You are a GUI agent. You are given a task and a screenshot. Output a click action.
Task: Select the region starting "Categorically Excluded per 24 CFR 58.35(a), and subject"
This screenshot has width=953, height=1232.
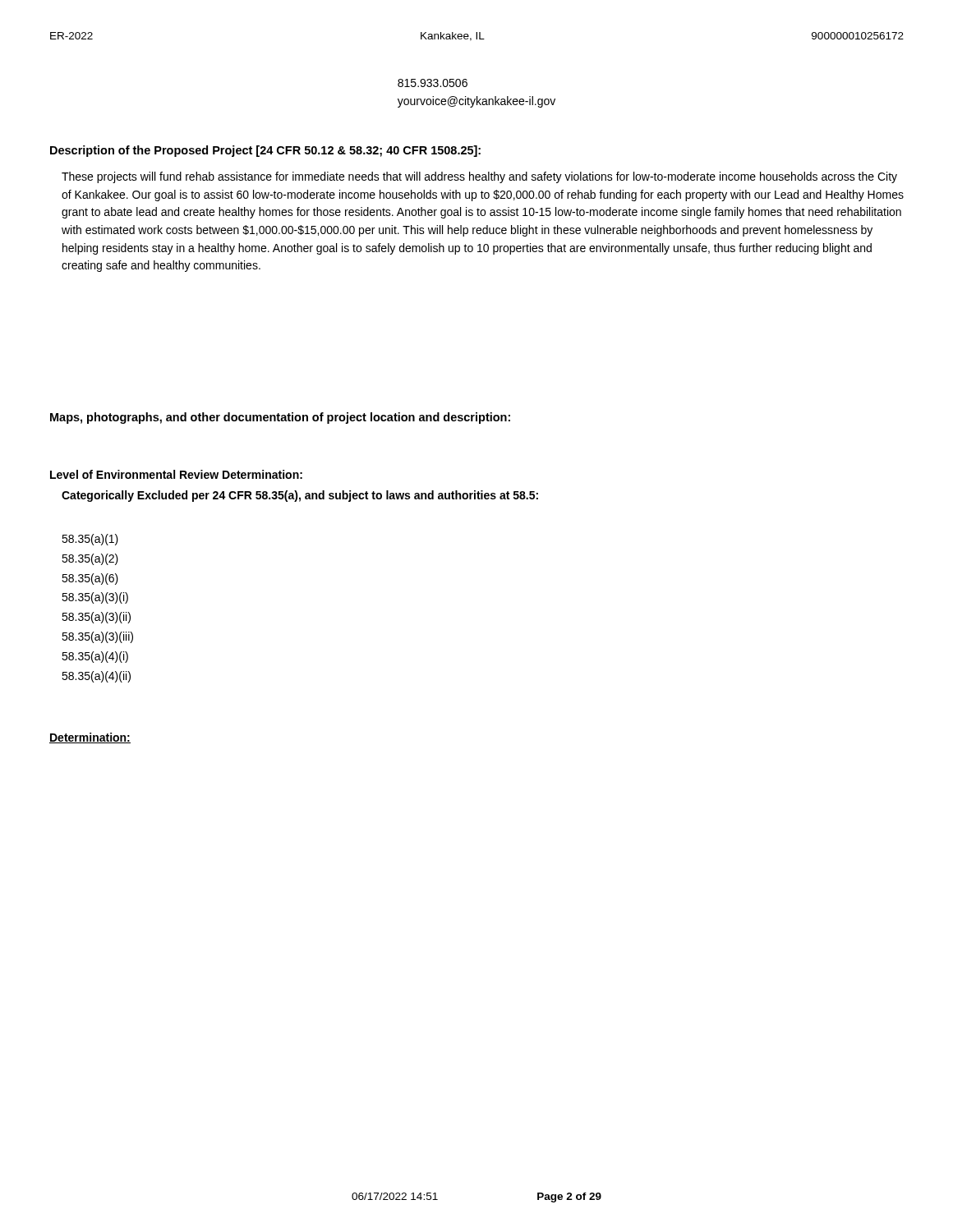click(300, 495)
